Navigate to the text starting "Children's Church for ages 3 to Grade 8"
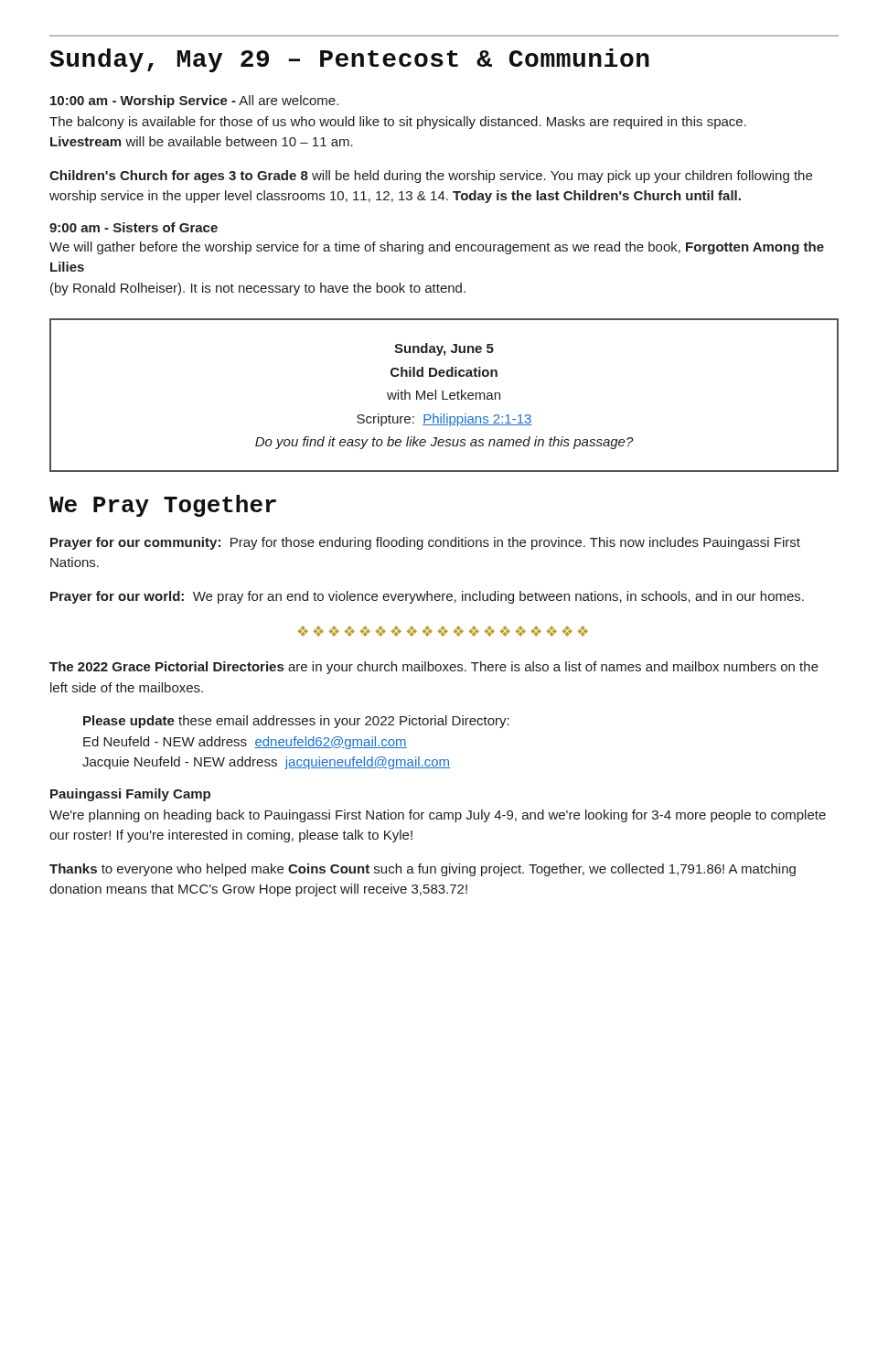Screen dimensions: 1372x888 coord(431,185)
